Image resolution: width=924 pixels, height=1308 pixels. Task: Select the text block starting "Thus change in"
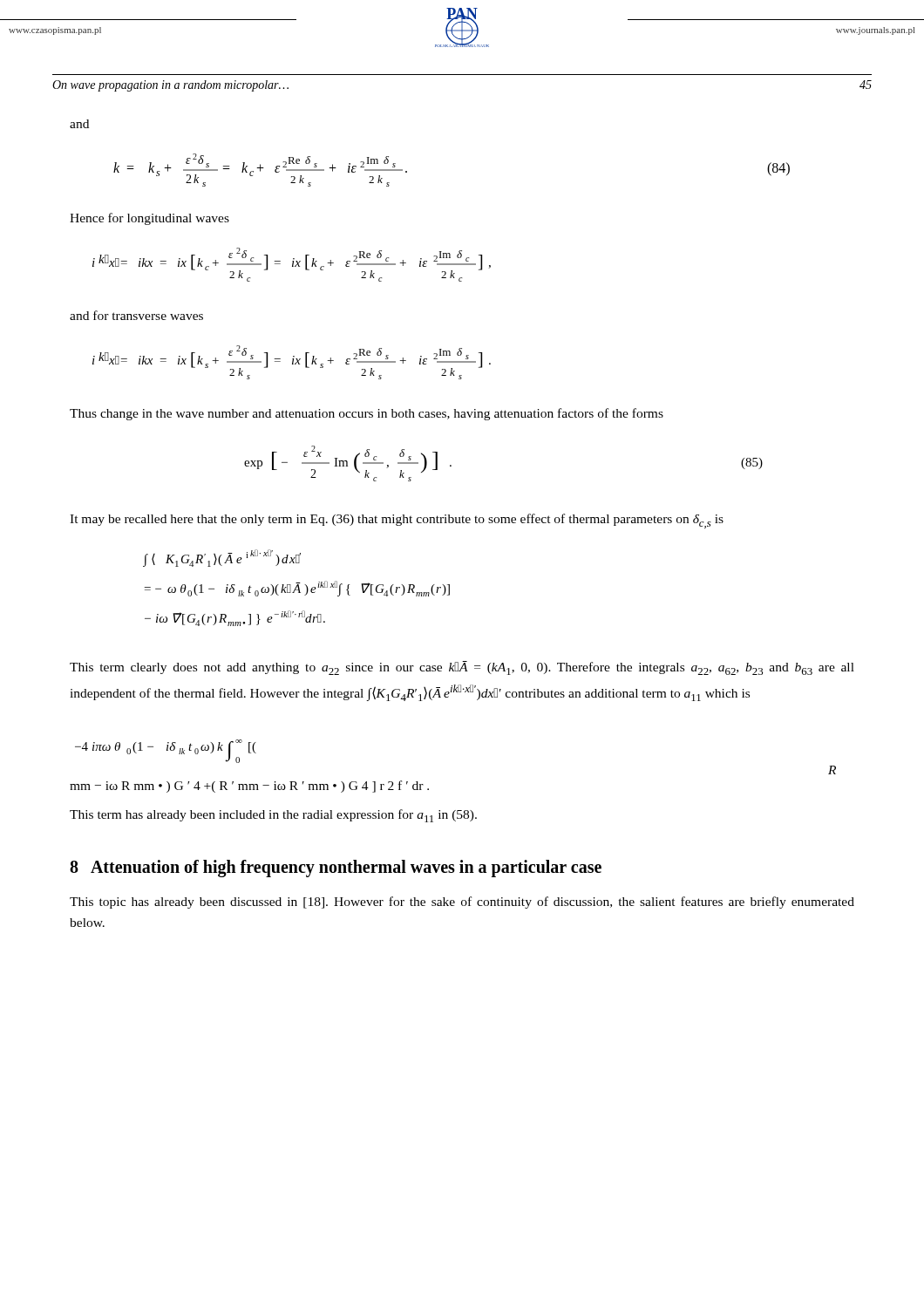(x=367, y=413)
